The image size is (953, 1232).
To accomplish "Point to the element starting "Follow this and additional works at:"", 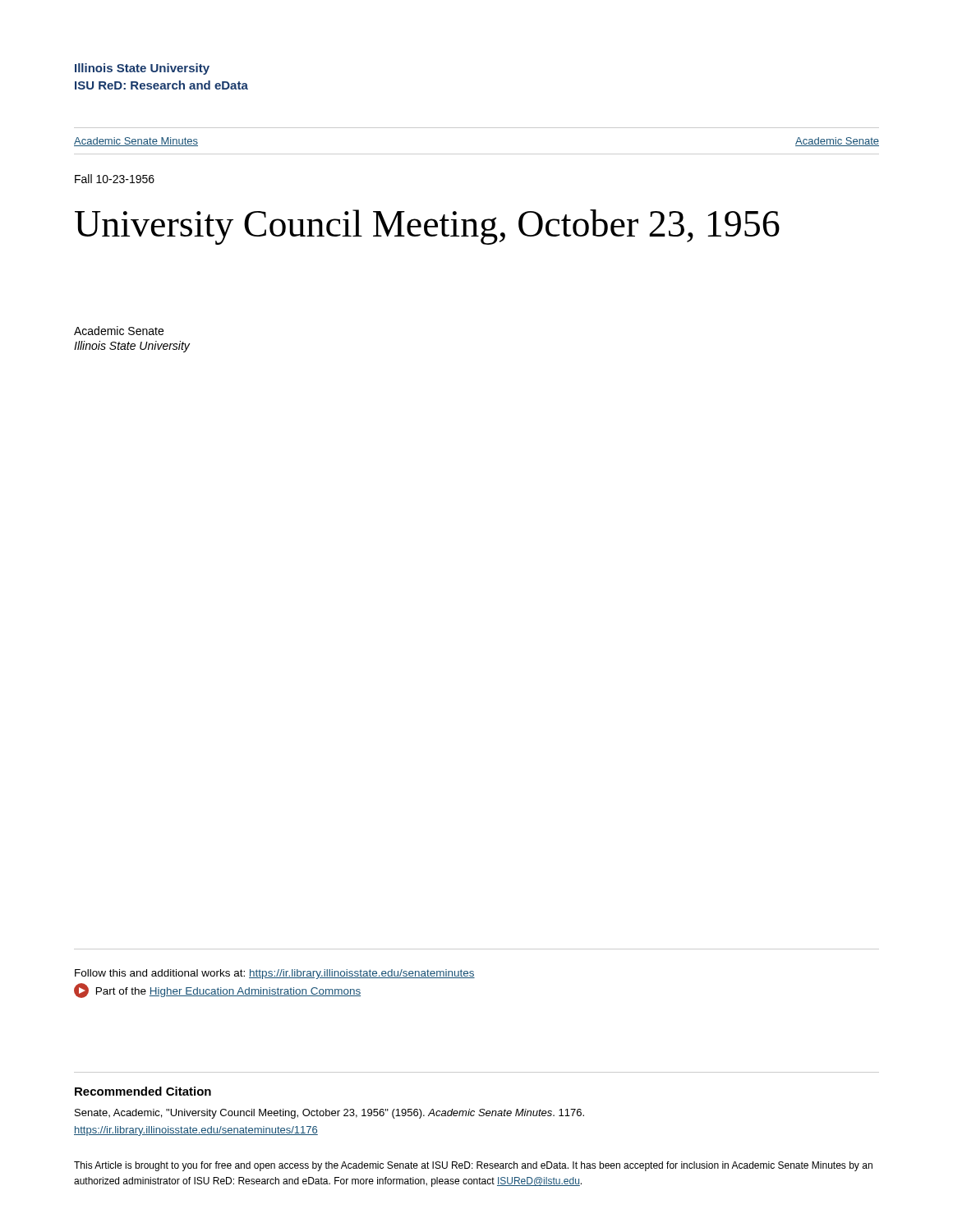I will point(274,982).
